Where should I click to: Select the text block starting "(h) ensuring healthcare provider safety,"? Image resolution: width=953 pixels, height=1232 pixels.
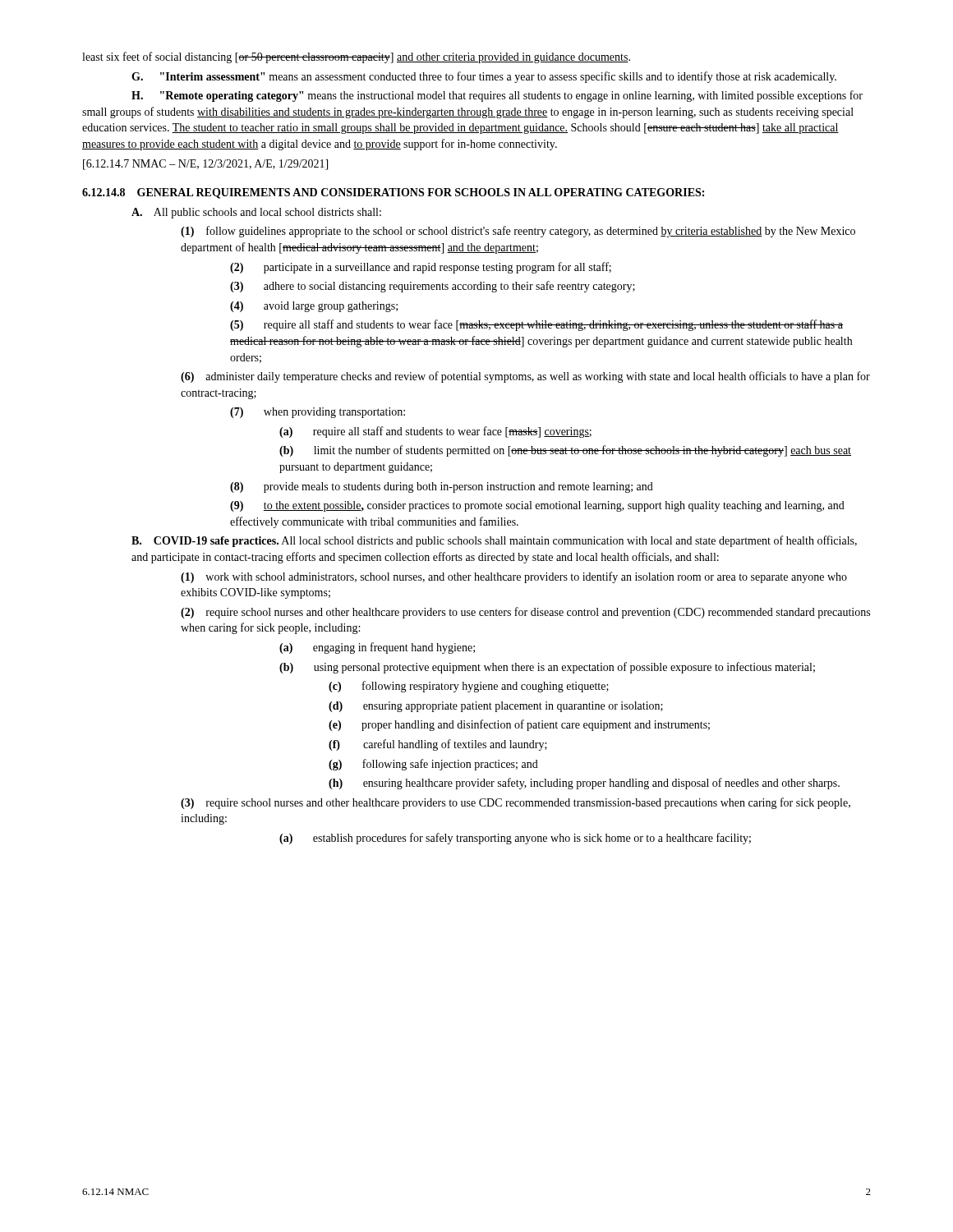tap(600, 783)
